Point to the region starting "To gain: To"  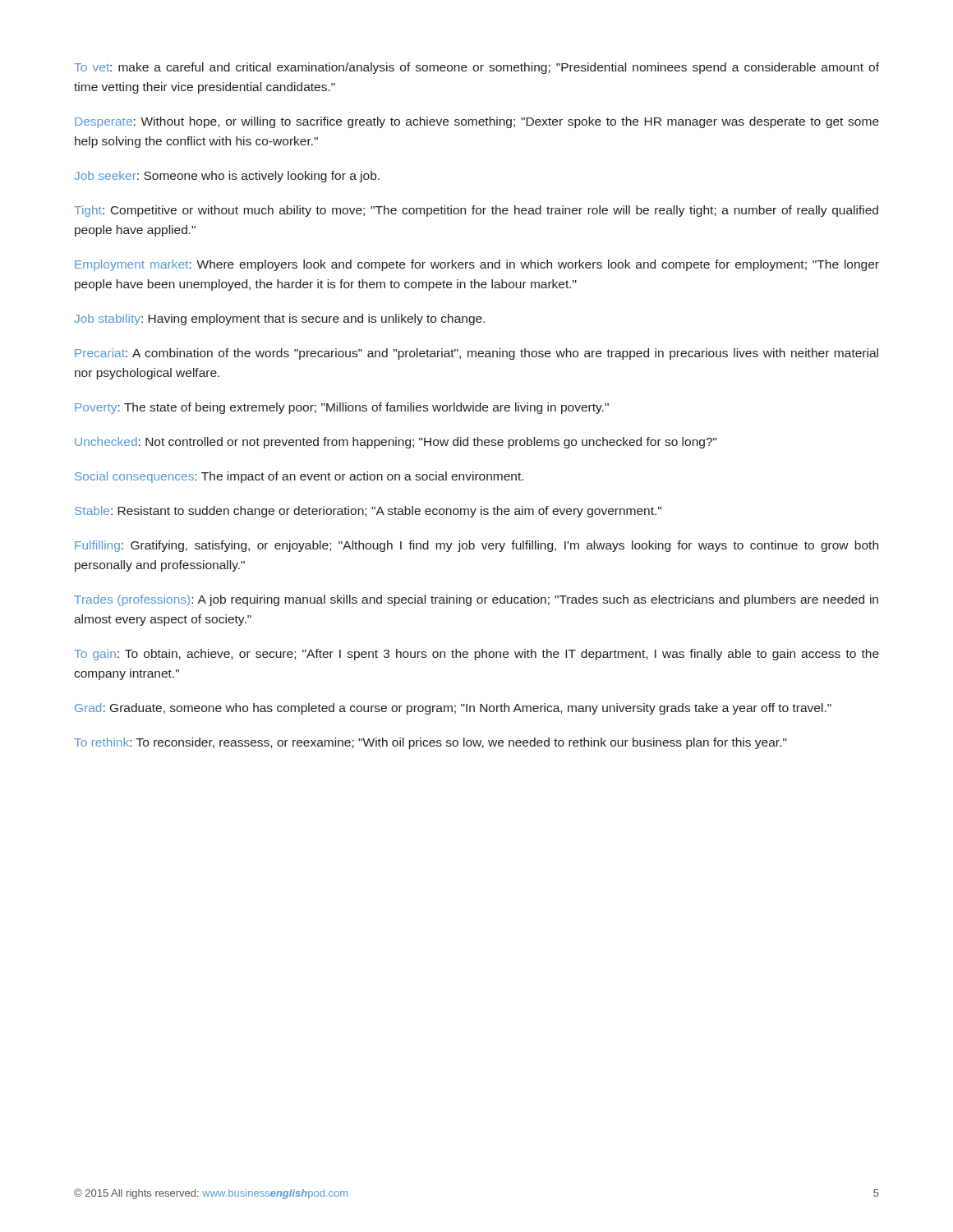pyautogui.click(x=476, y=663)
